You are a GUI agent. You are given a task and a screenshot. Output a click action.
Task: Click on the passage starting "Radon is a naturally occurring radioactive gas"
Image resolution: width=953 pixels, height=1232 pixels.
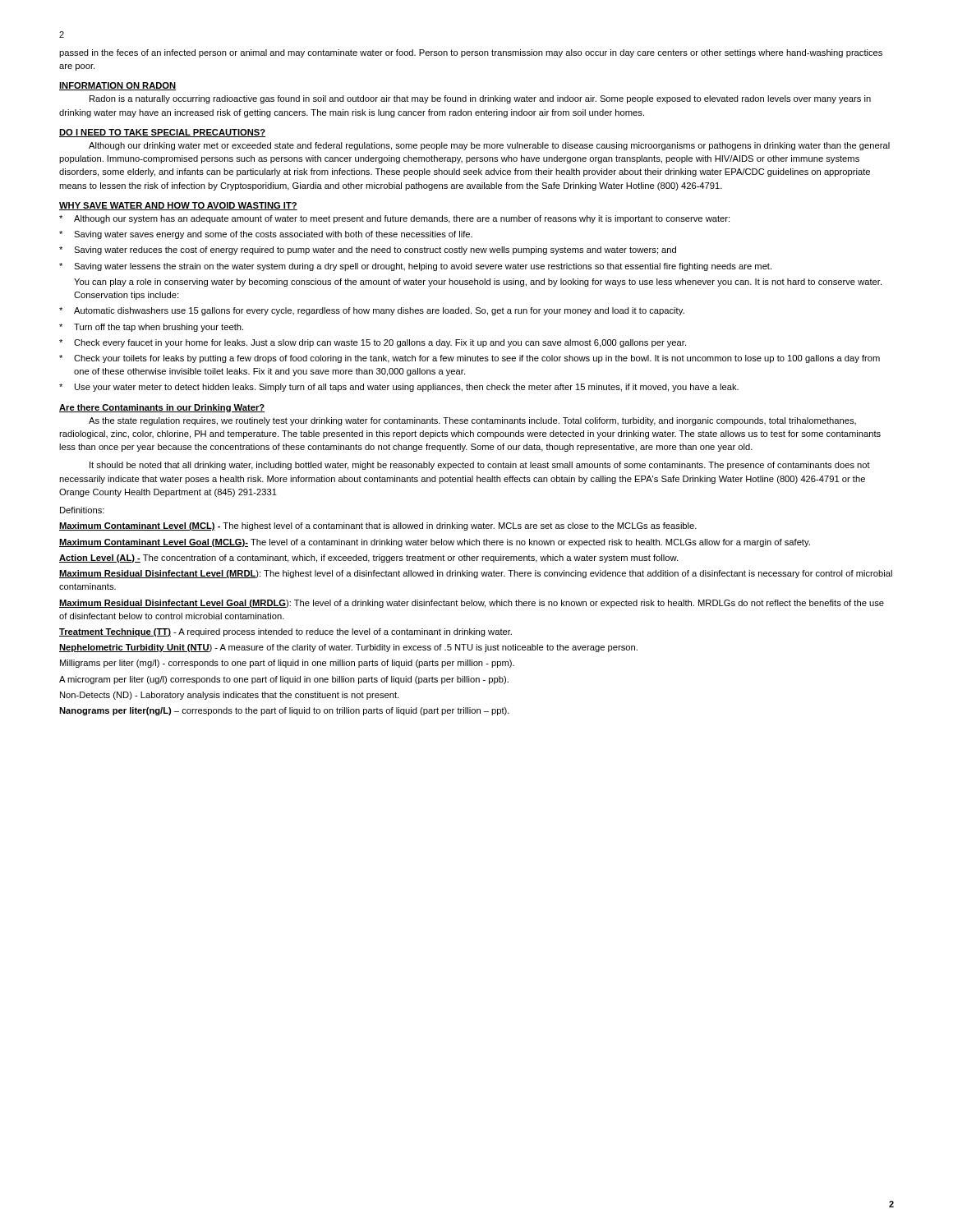[x=465, y=106]
